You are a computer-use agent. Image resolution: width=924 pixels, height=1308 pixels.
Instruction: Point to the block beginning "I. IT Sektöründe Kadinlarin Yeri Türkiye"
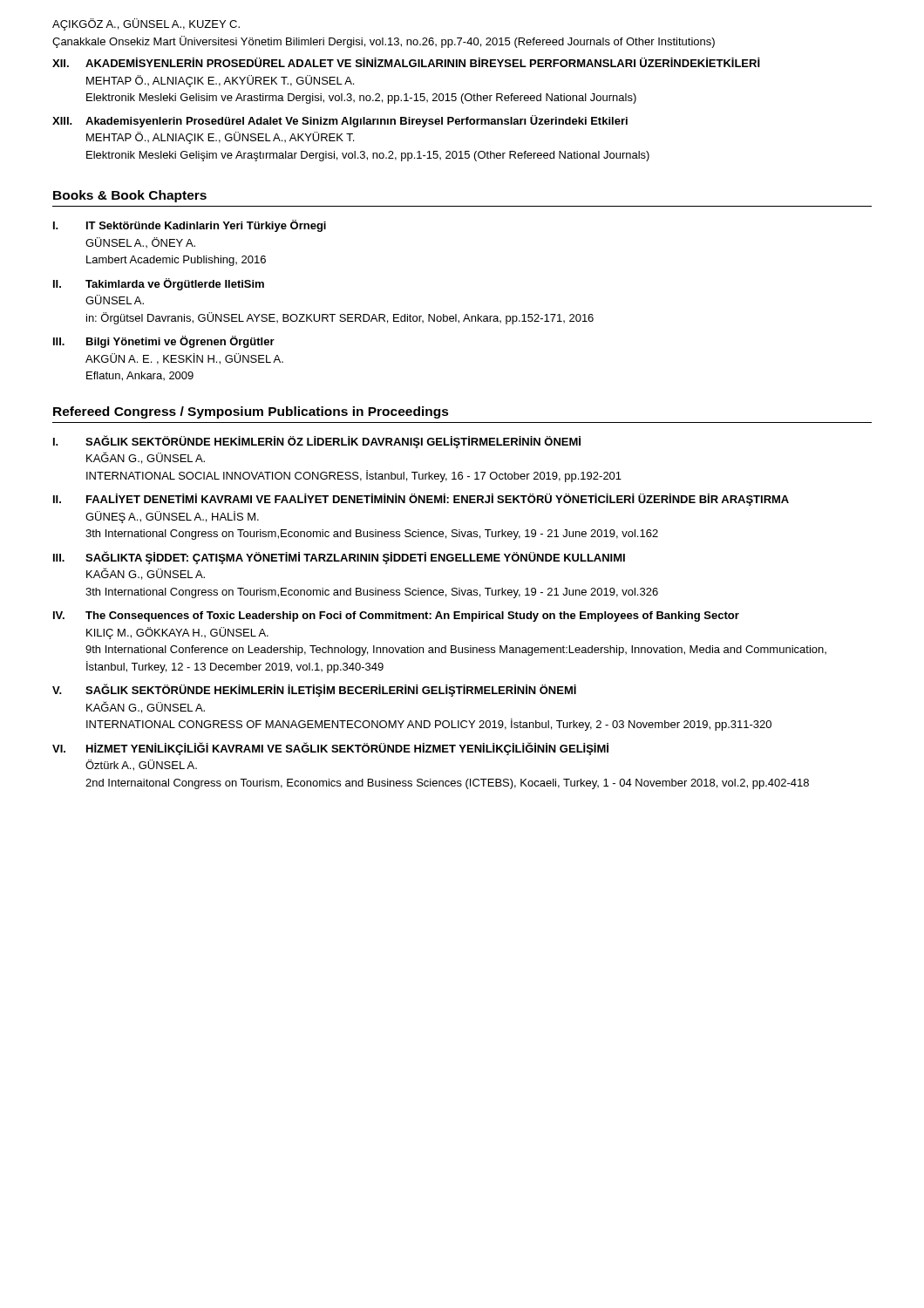pyautogui.click(x=189, y=243)
